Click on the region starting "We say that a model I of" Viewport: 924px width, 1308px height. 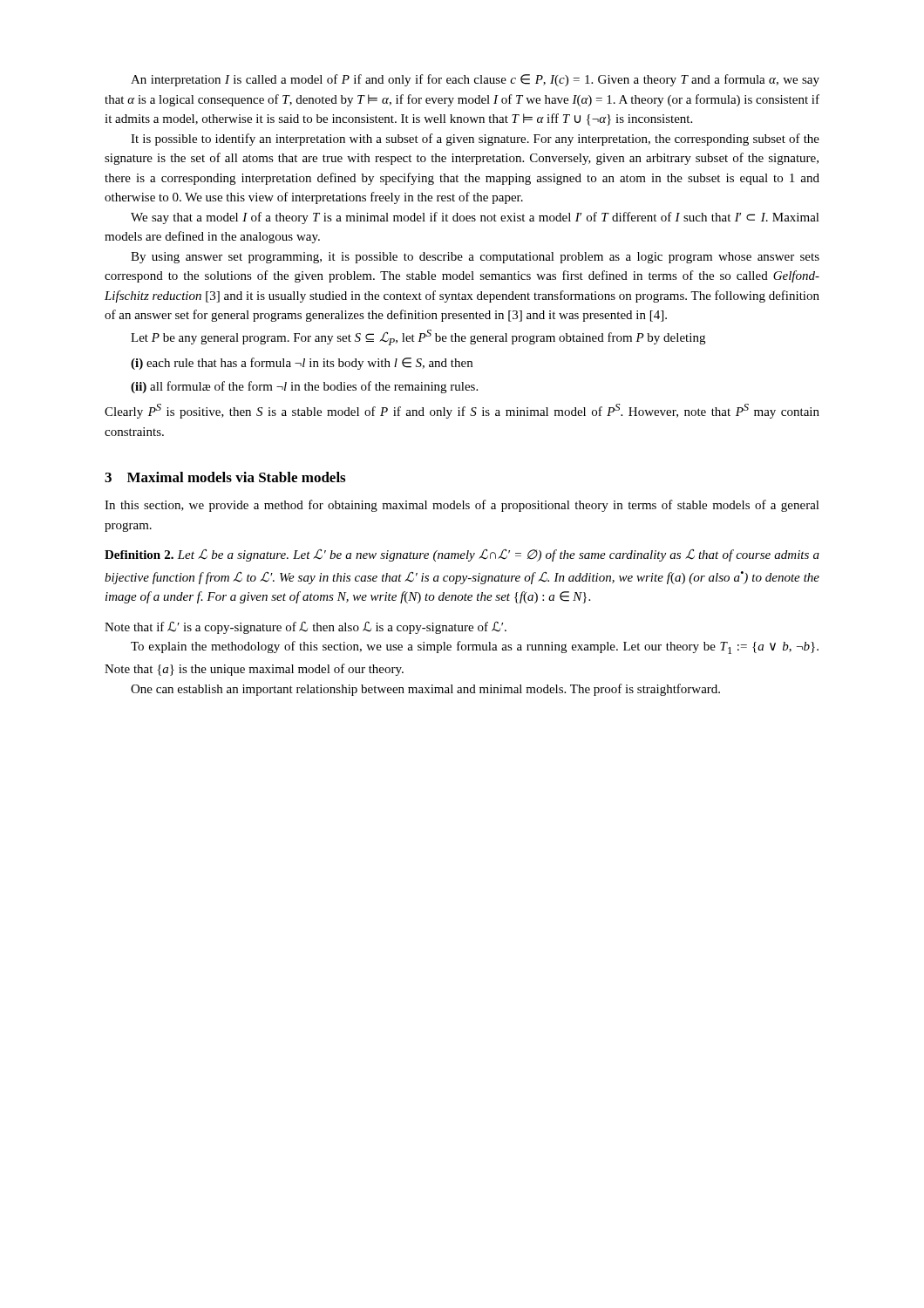(x=462, y=227)
